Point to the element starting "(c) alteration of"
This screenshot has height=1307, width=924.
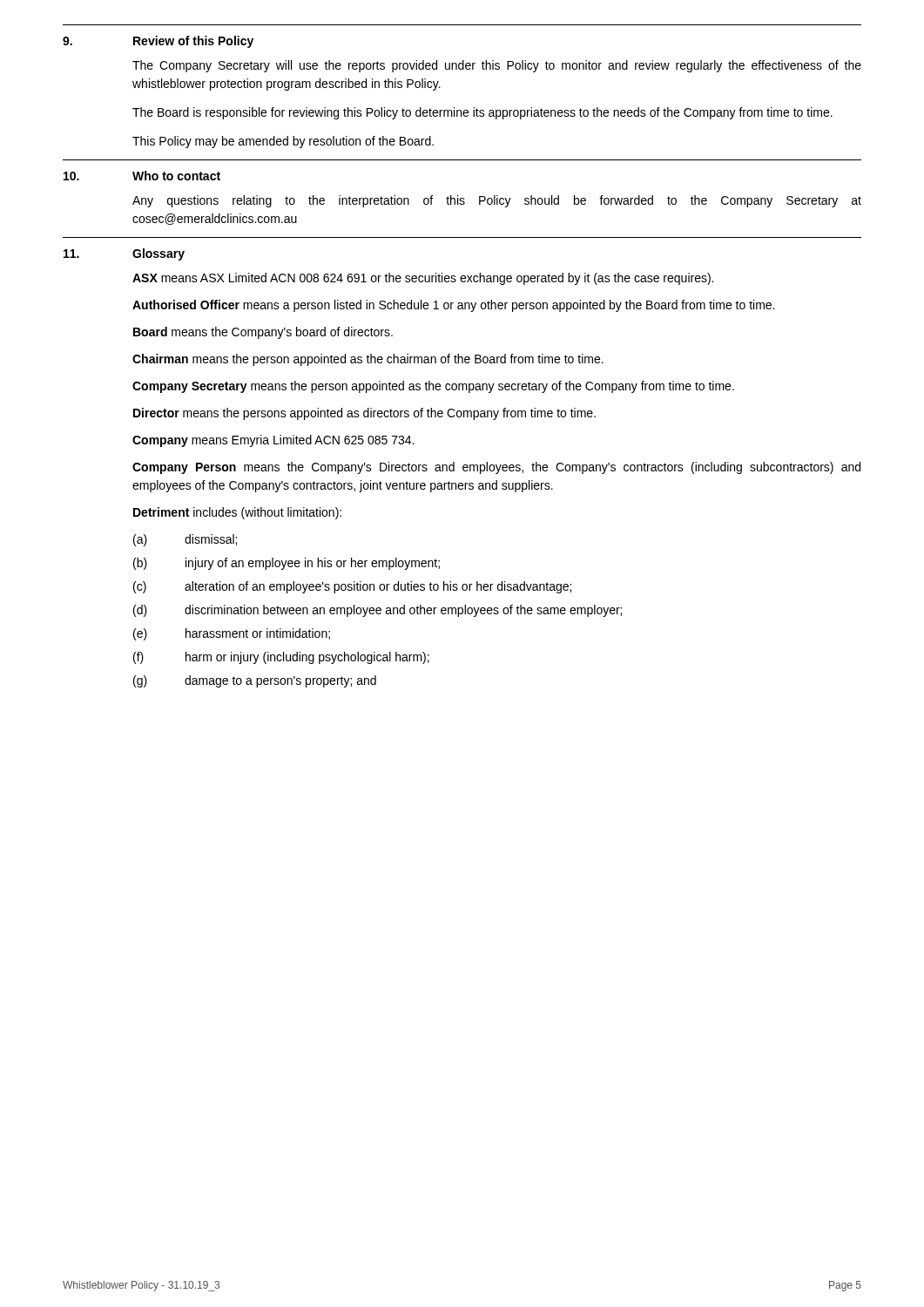pos(497,587)
